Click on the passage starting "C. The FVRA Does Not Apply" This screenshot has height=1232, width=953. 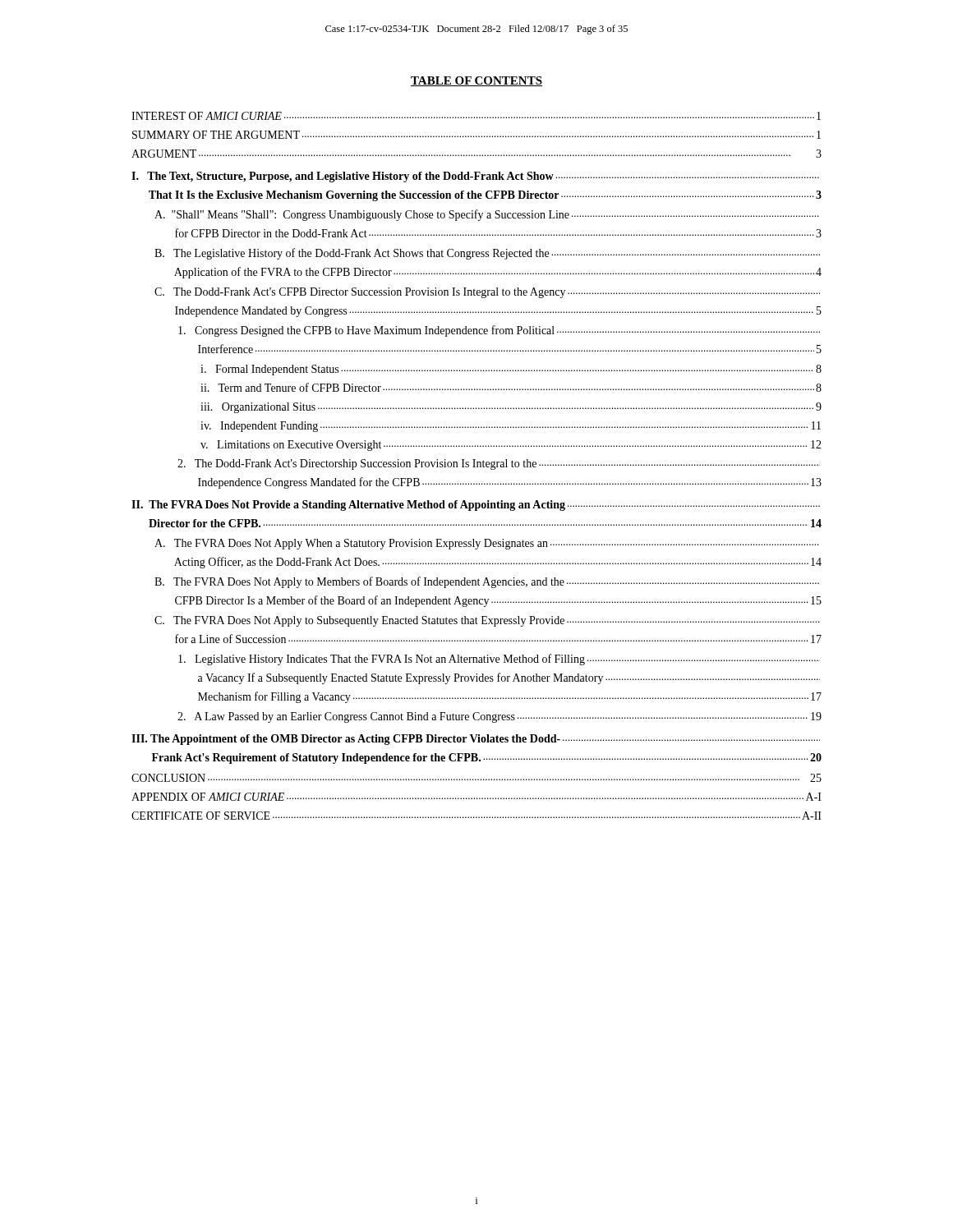coord(488,630)
